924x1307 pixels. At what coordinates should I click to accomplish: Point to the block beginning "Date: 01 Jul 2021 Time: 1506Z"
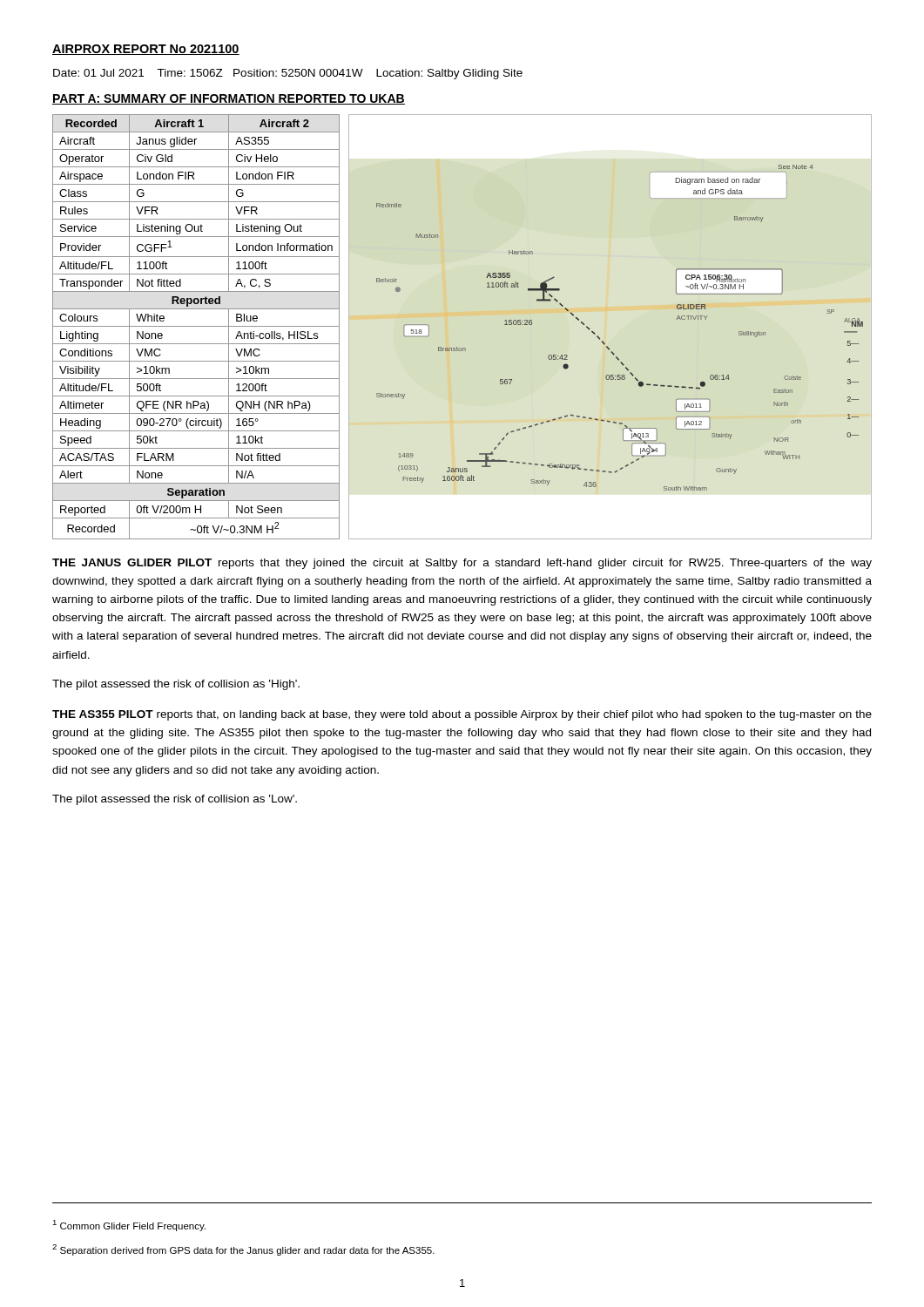point(288,73)
